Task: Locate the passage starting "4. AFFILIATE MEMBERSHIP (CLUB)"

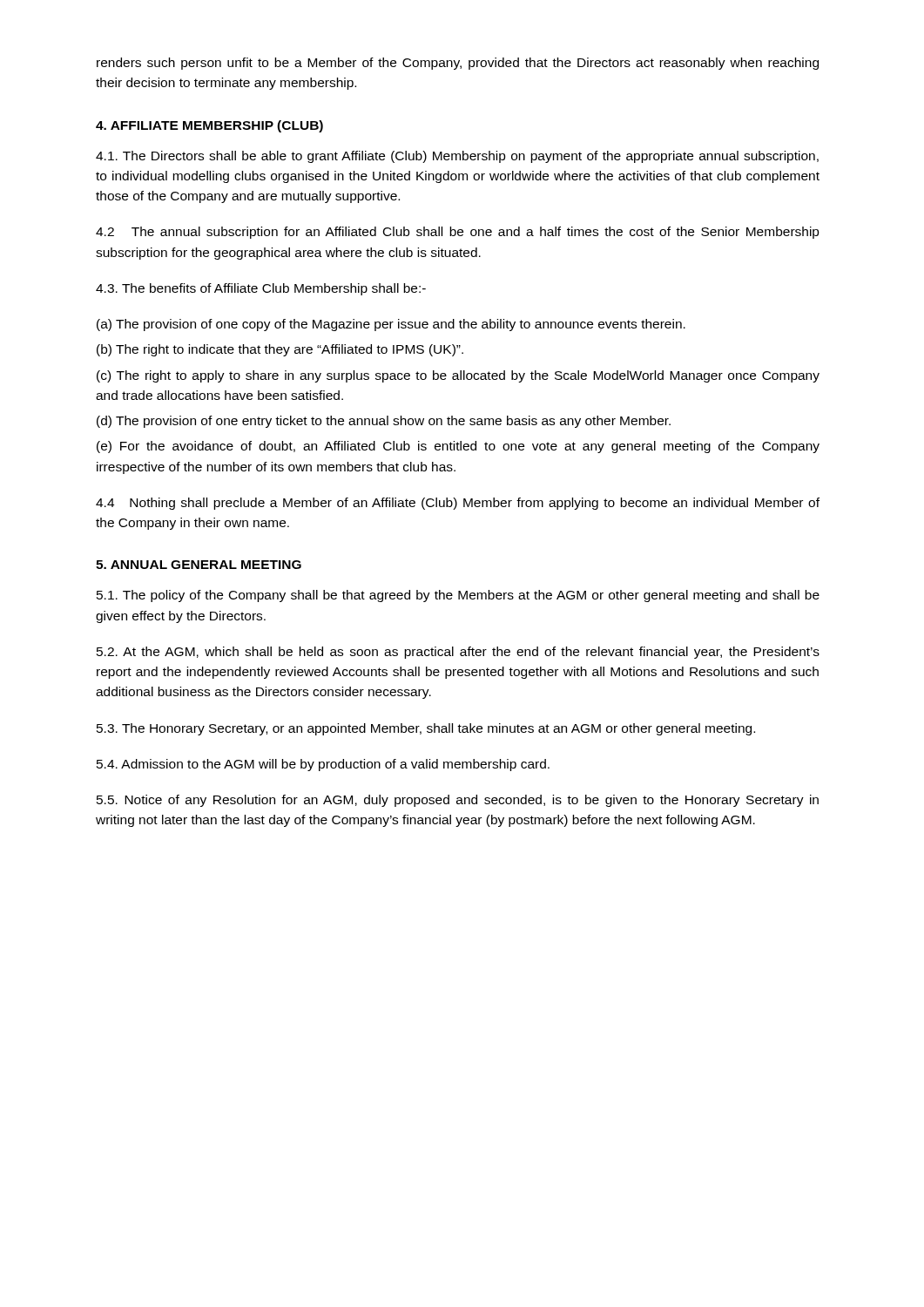Action: coord(210,125)
